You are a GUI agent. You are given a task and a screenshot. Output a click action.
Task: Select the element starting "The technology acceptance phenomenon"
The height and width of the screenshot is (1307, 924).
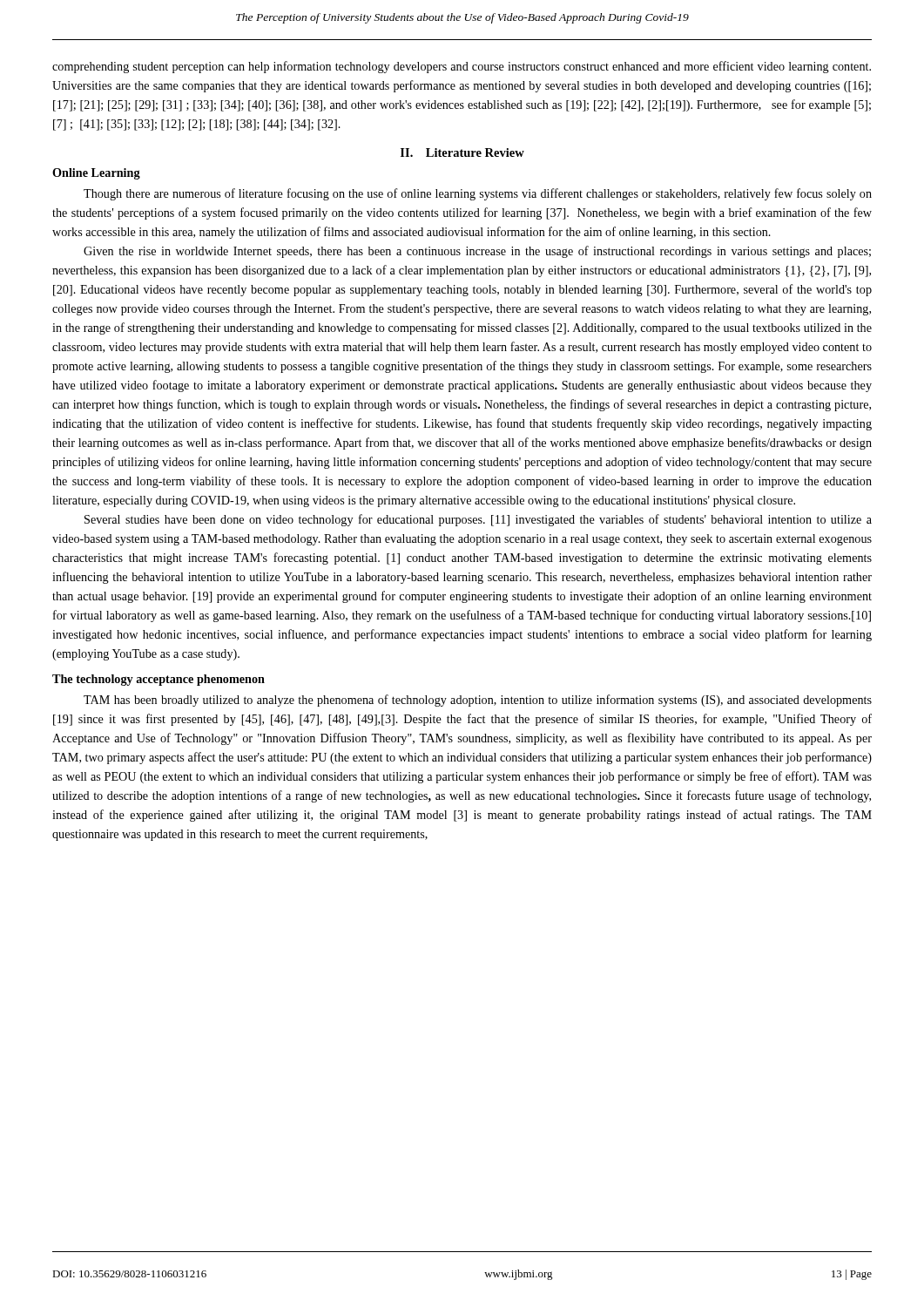click(159, 679)
